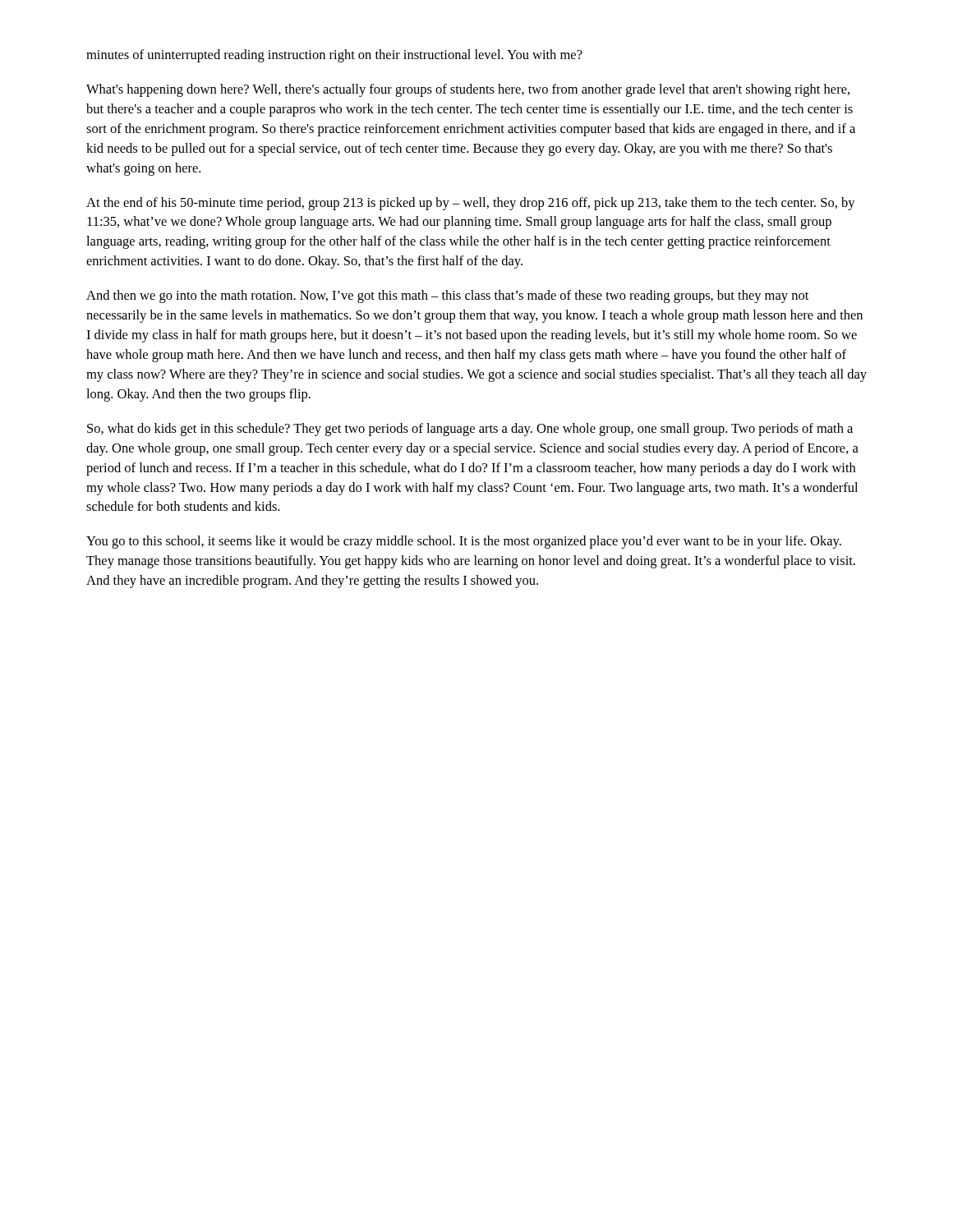Click on the text block that reads "And then we go"
This screenshot has width=953, height=1232.
(476, 345)
